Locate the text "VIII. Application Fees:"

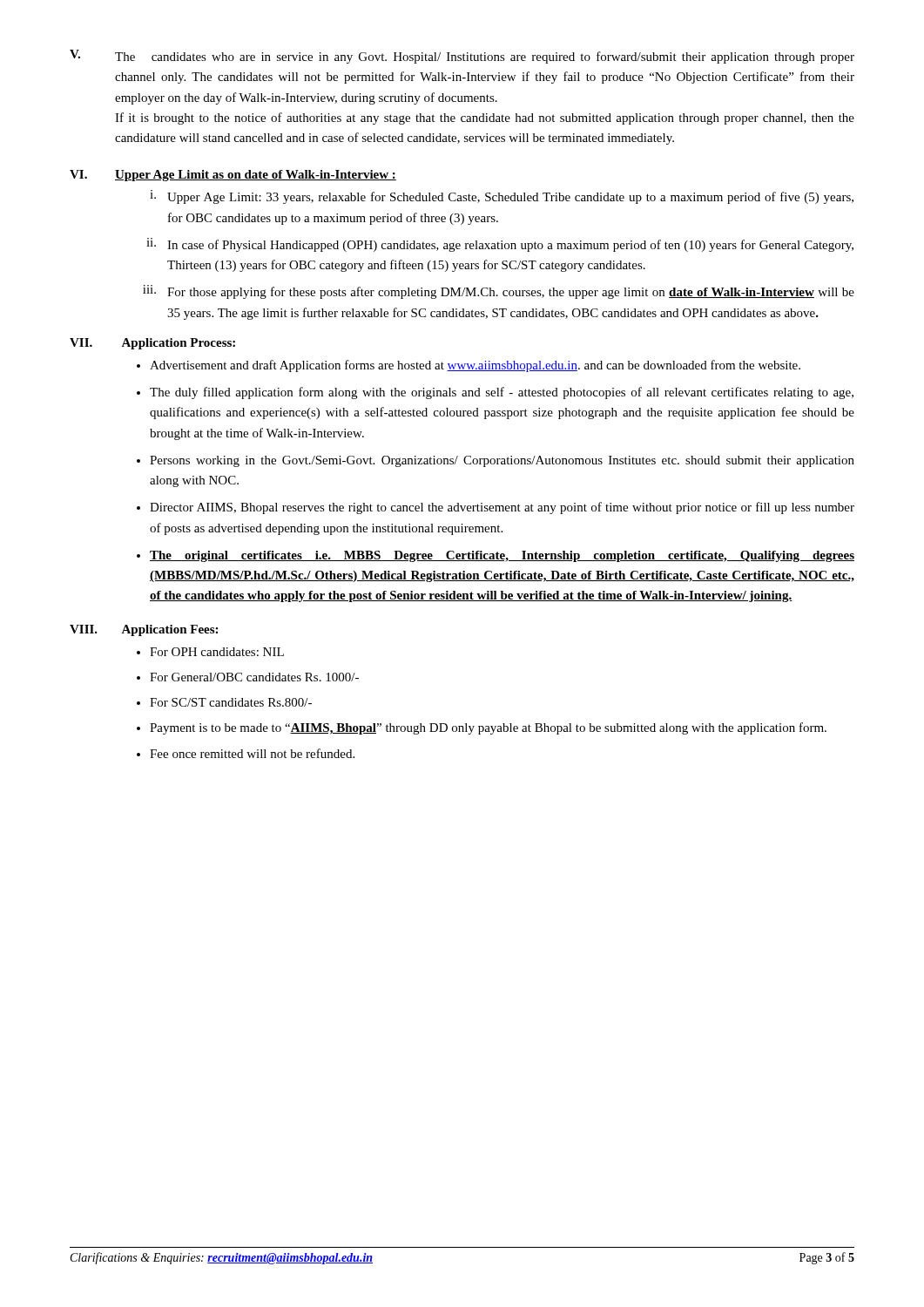tap(144, 629)
